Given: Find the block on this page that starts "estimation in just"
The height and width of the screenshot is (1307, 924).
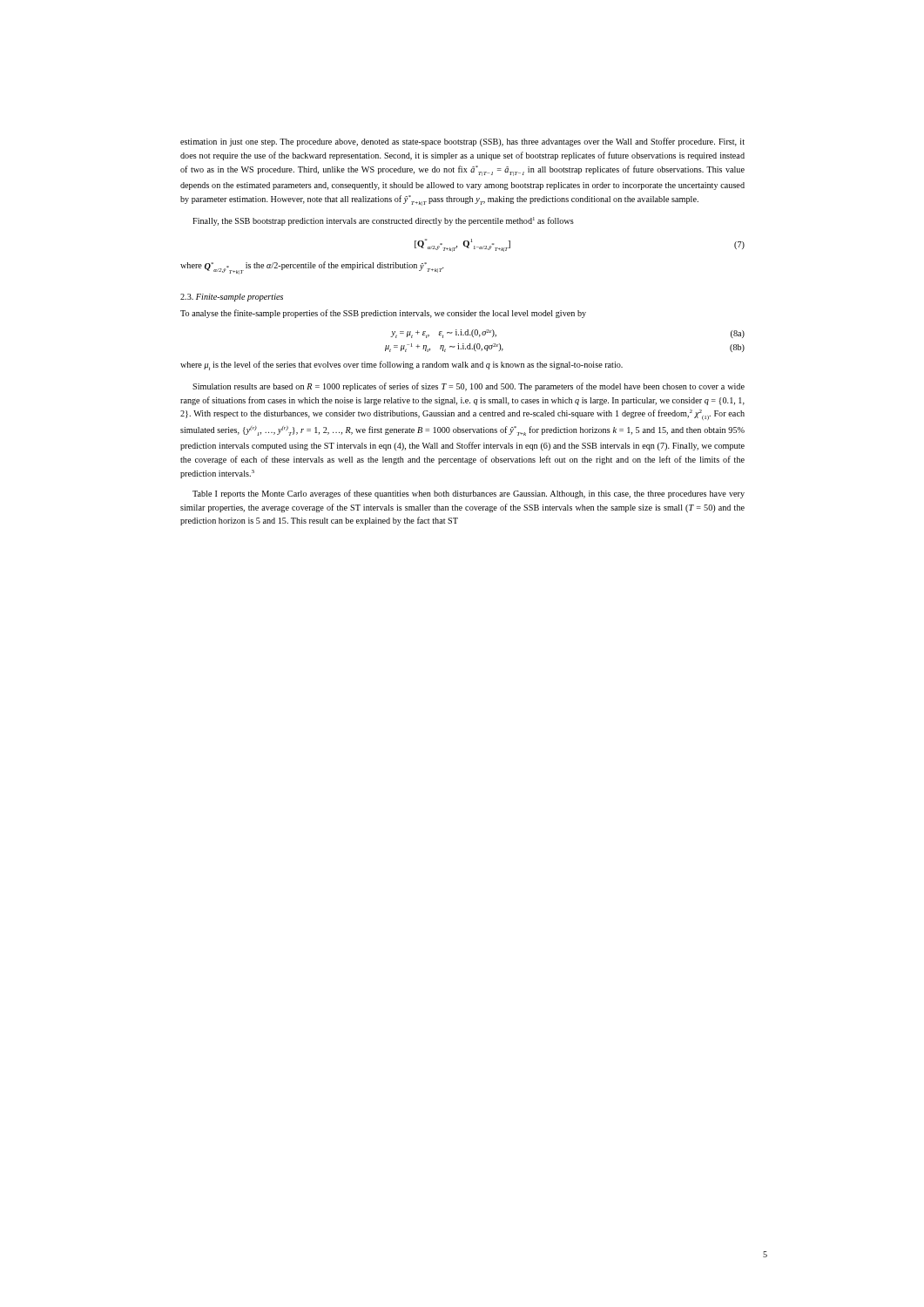Looking at the screenshot, I should click(462, 172).
